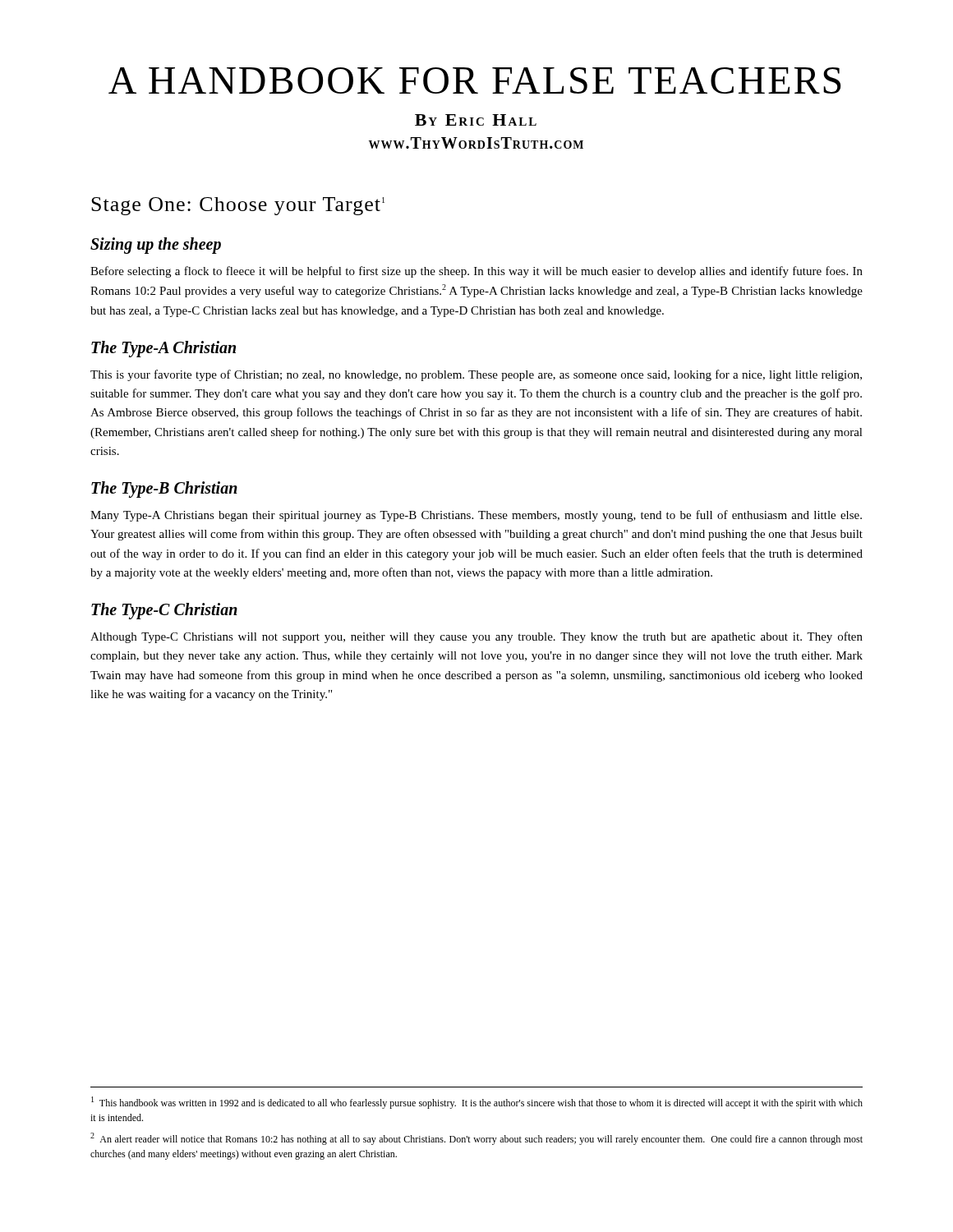
Task: Click on the block starting "Although Type-C Christians"
Action: 476,665
